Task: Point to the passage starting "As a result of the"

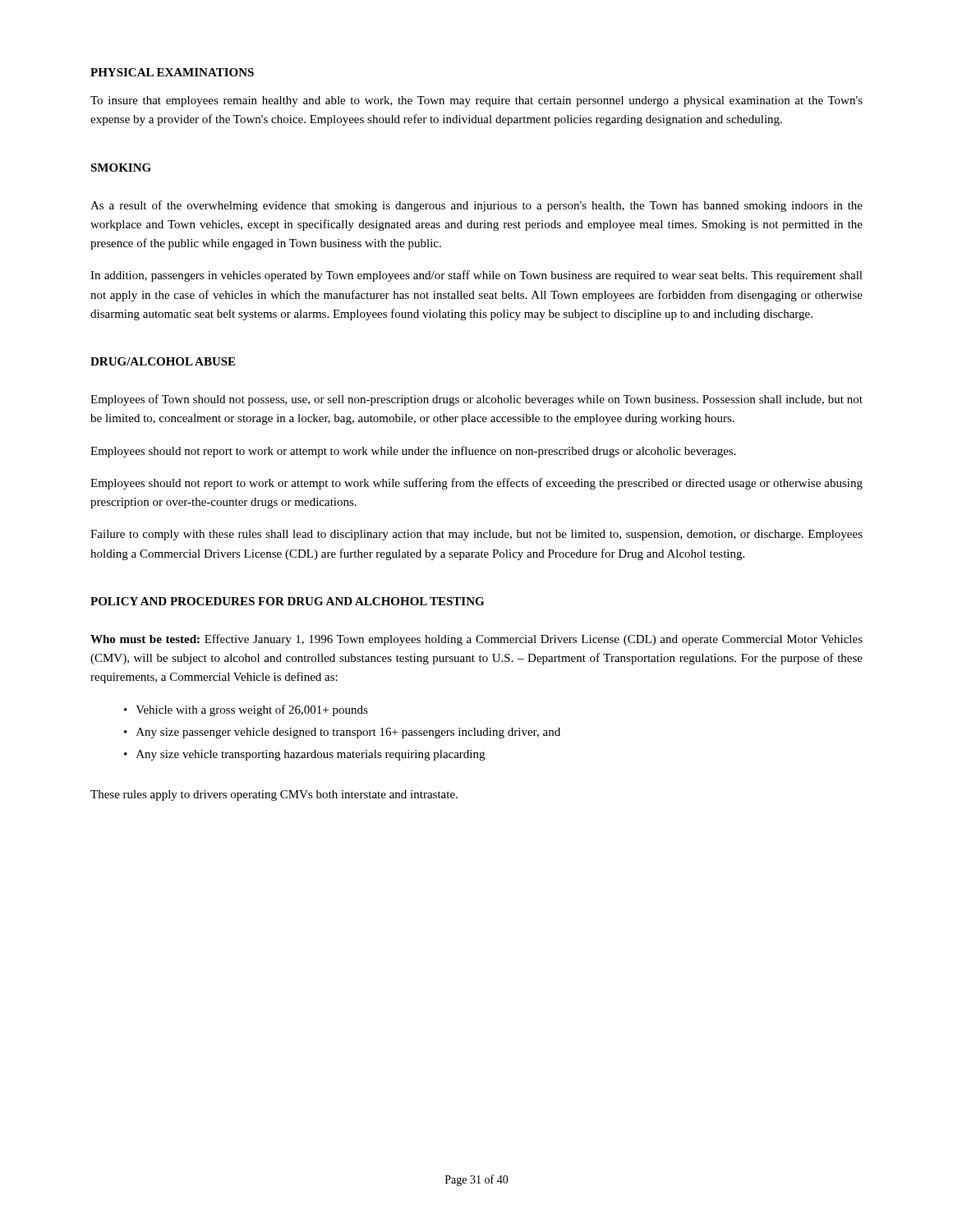Action: point(476,224)
